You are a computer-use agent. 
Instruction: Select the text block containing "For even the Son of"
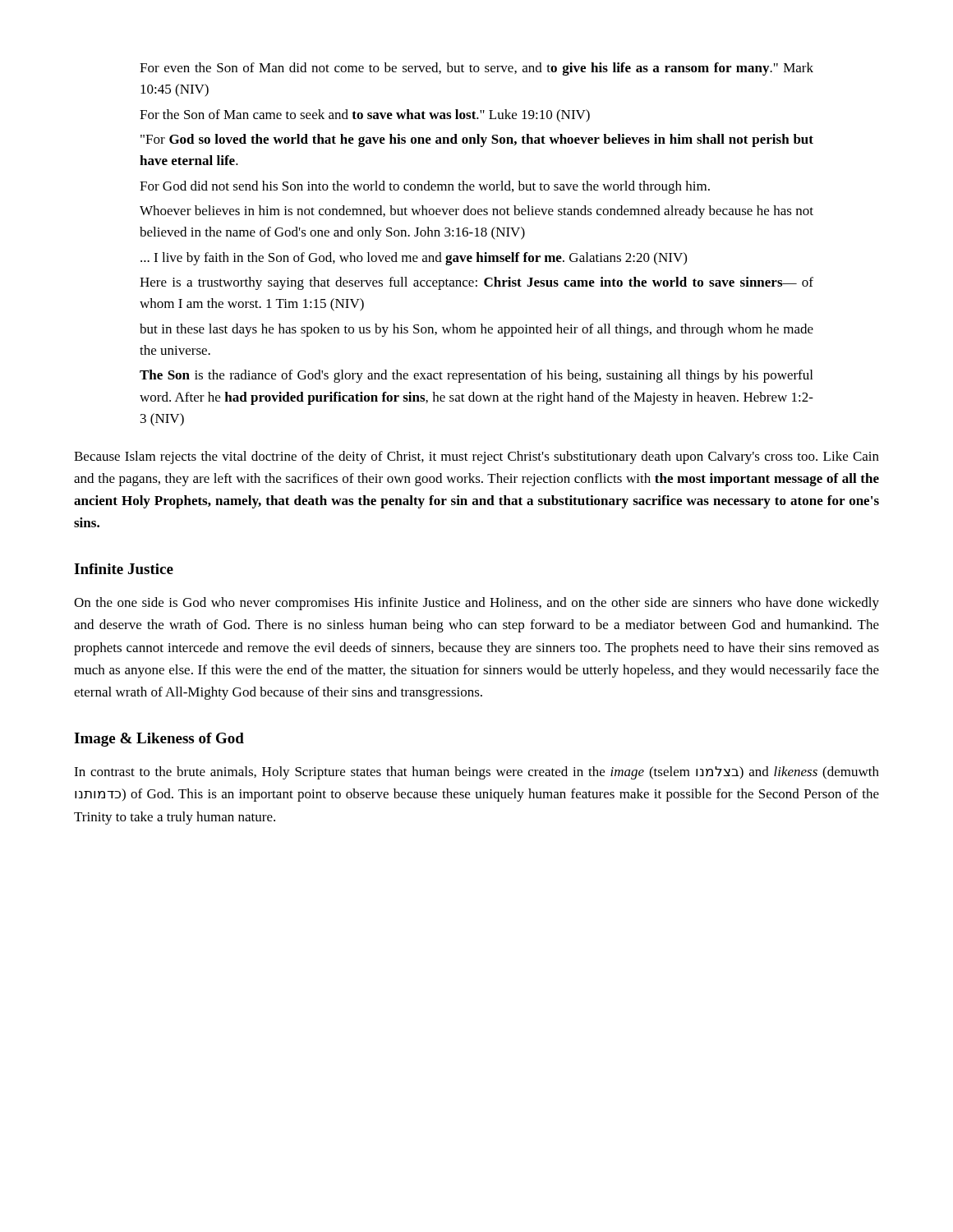476,244
